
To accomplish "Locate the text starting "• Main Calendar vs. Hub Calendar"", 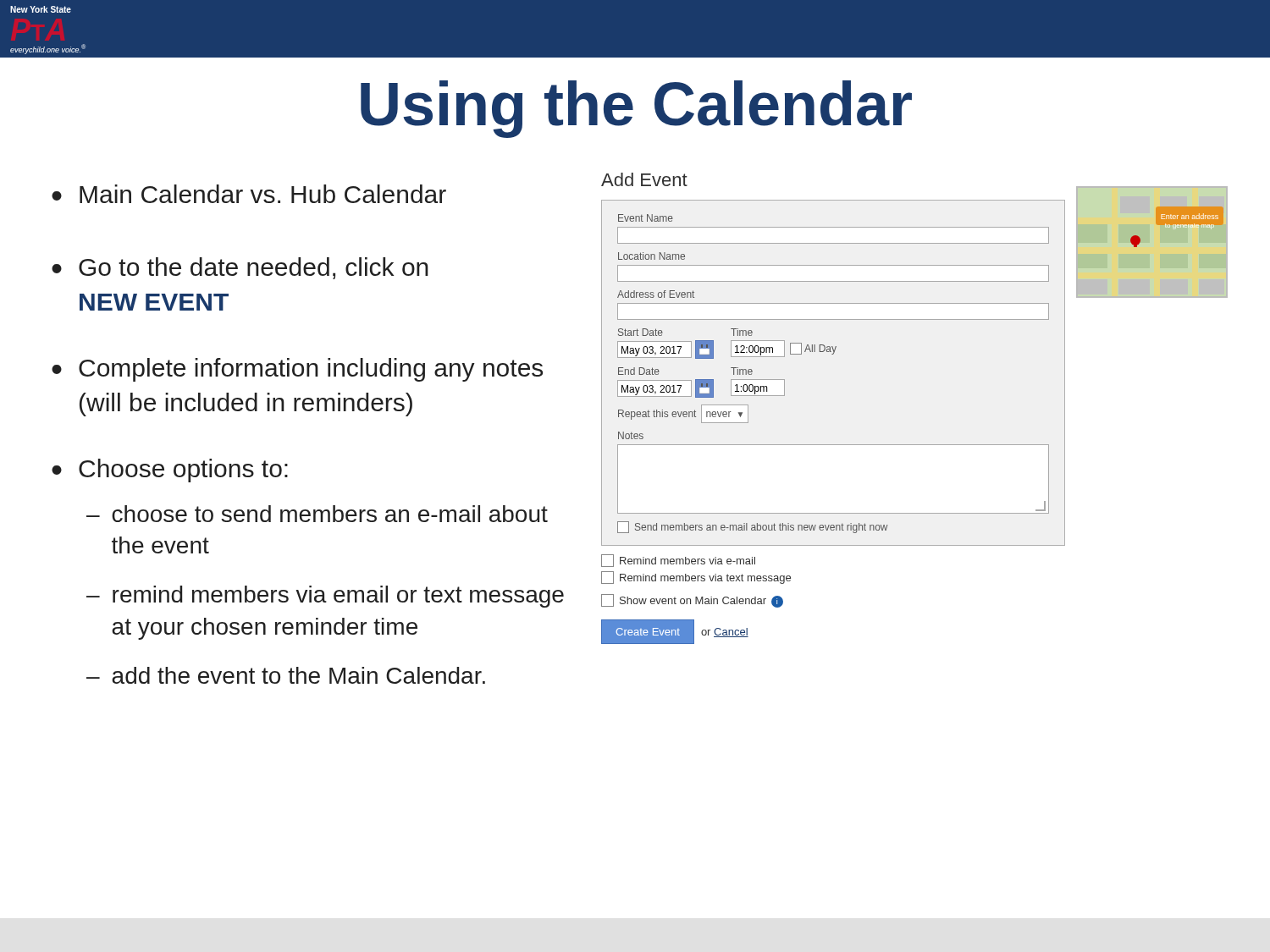I will coord(249,198).
